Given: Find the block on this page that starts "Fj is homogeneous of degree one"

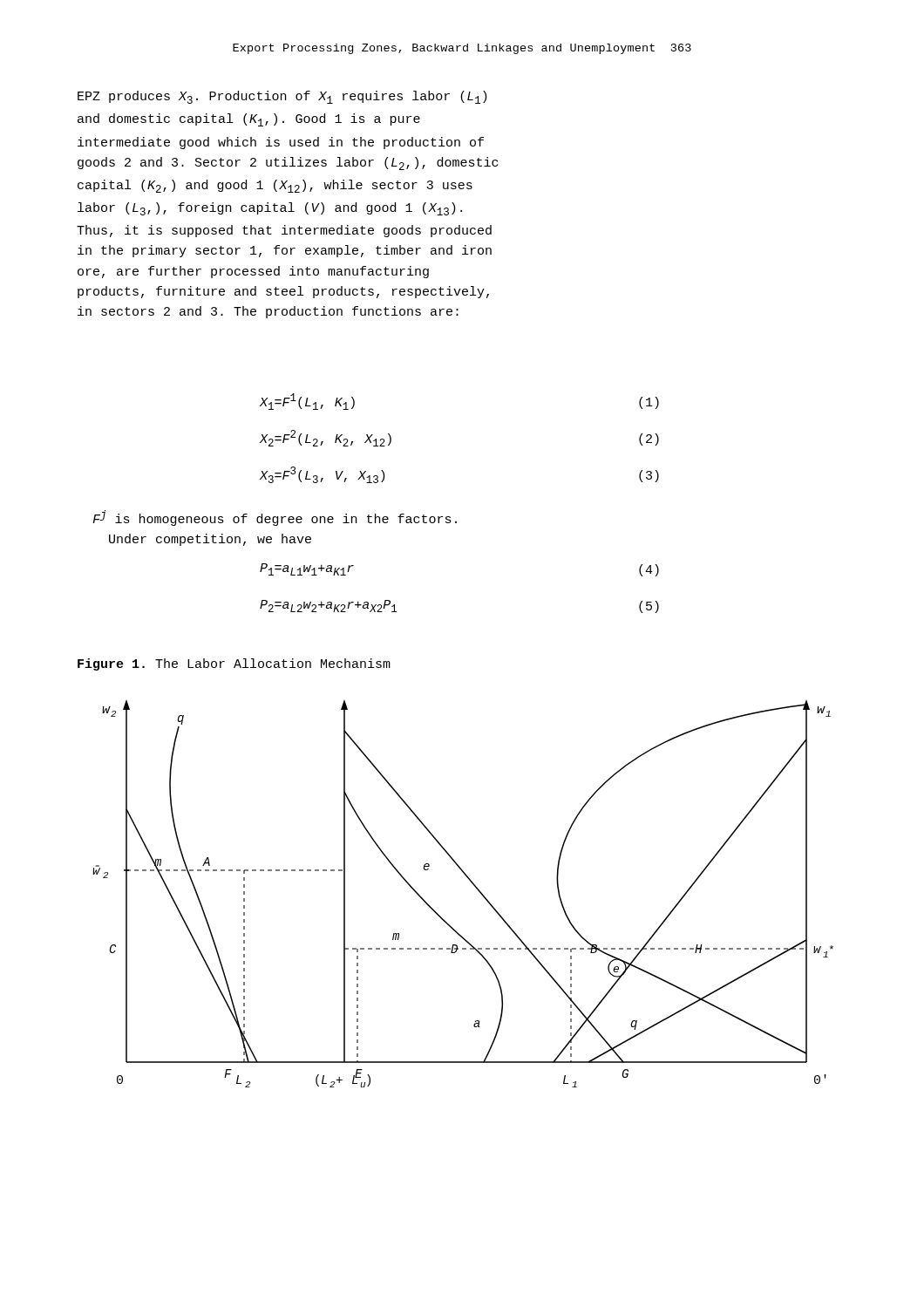Looking at the screenshot, I should click(268, 528).
